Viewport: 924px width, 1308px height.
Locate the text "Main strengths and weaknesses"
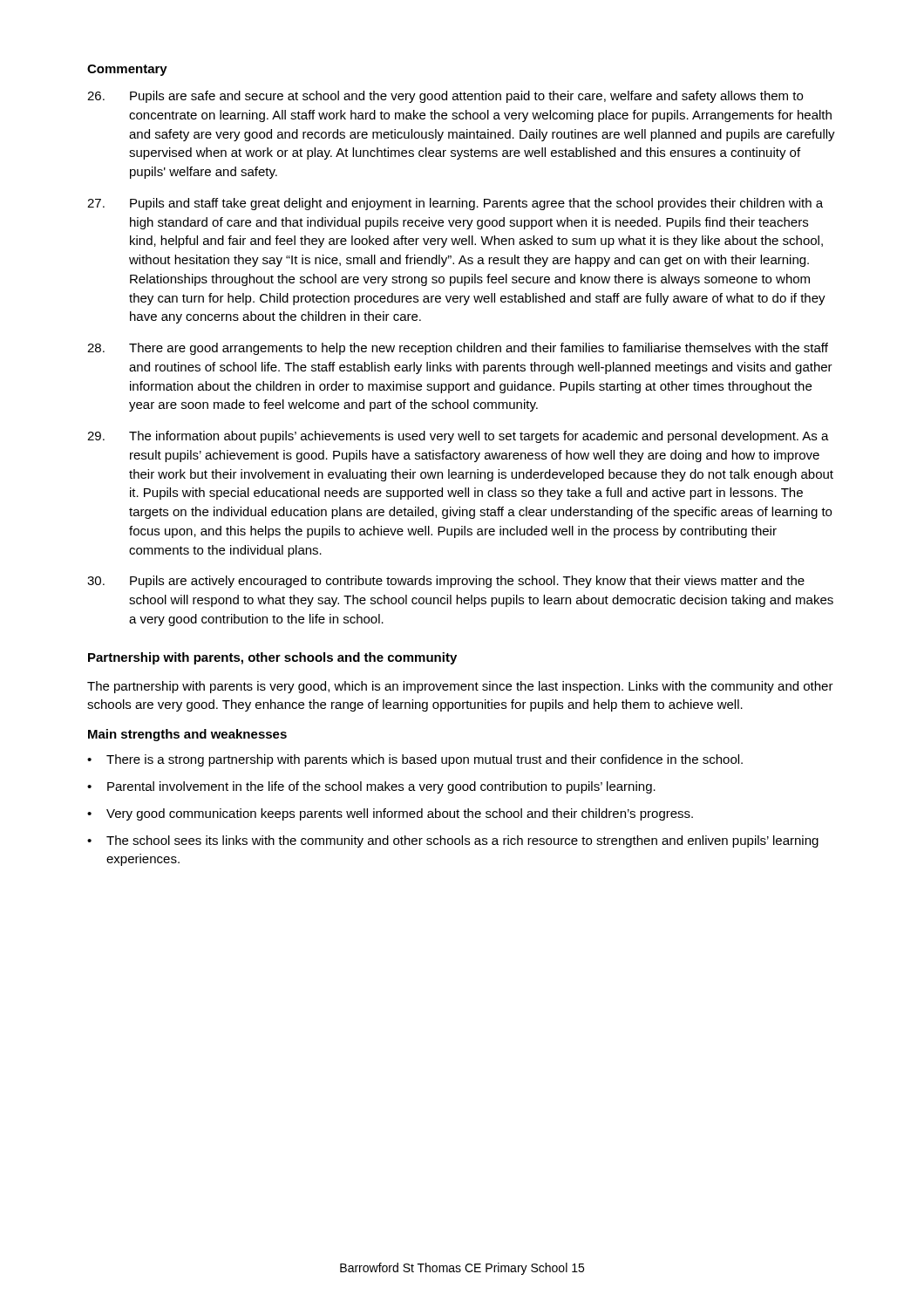point(187,734)
